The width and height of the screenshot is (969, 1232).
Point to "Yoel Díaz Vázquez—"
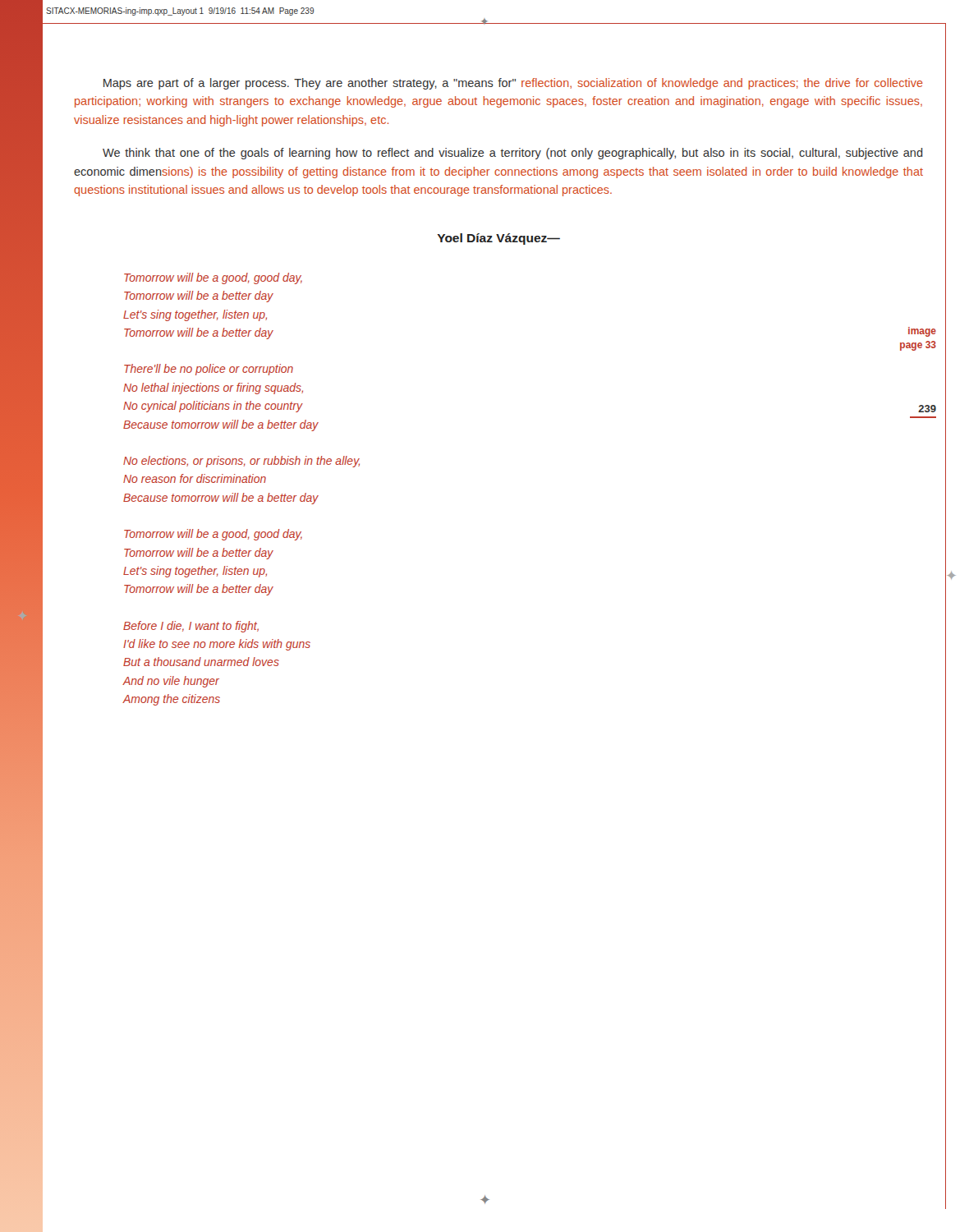(498, 238)
